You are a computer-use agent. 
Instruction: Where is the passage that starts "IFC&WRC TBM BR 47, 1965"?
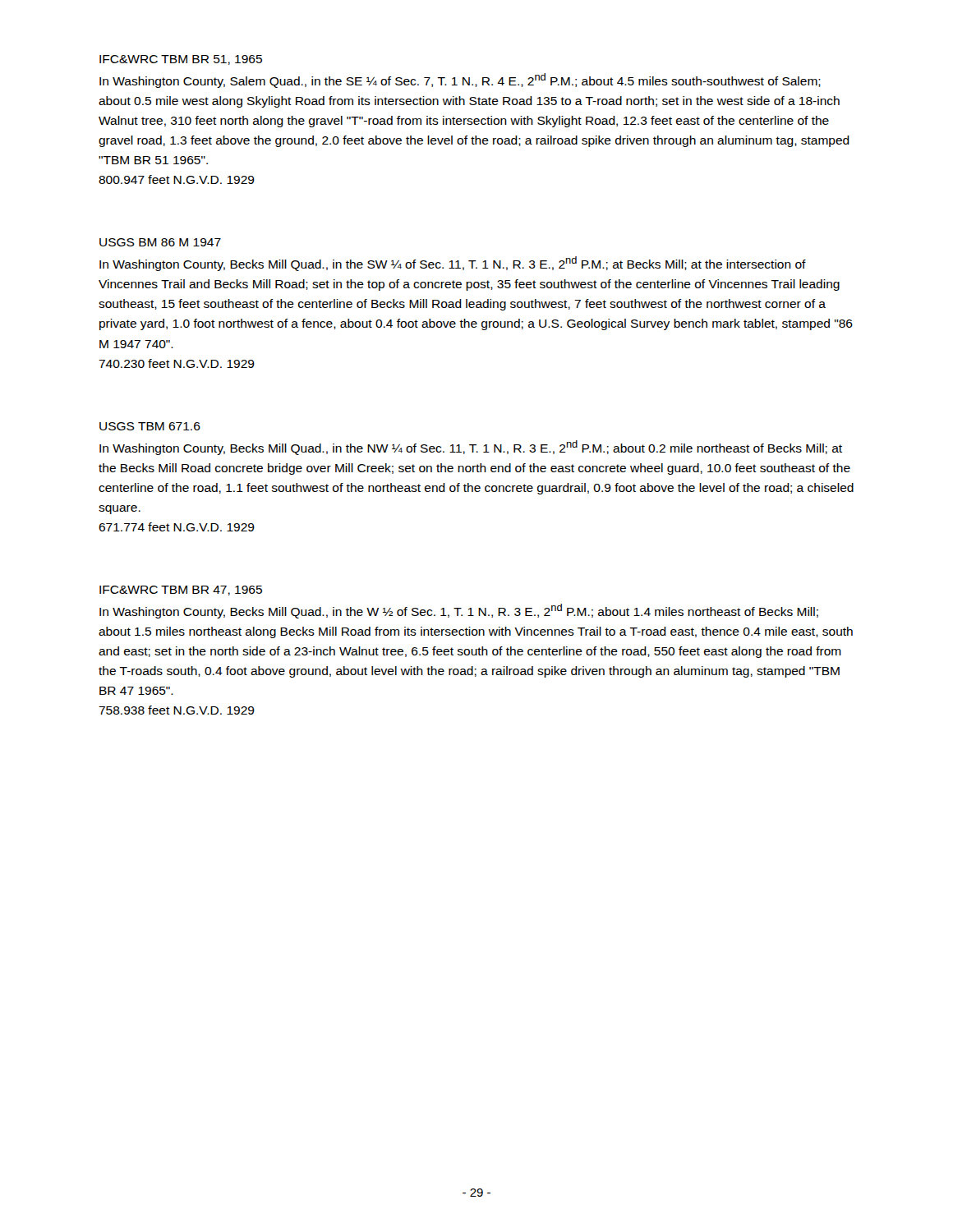click(x=476, y=650)
